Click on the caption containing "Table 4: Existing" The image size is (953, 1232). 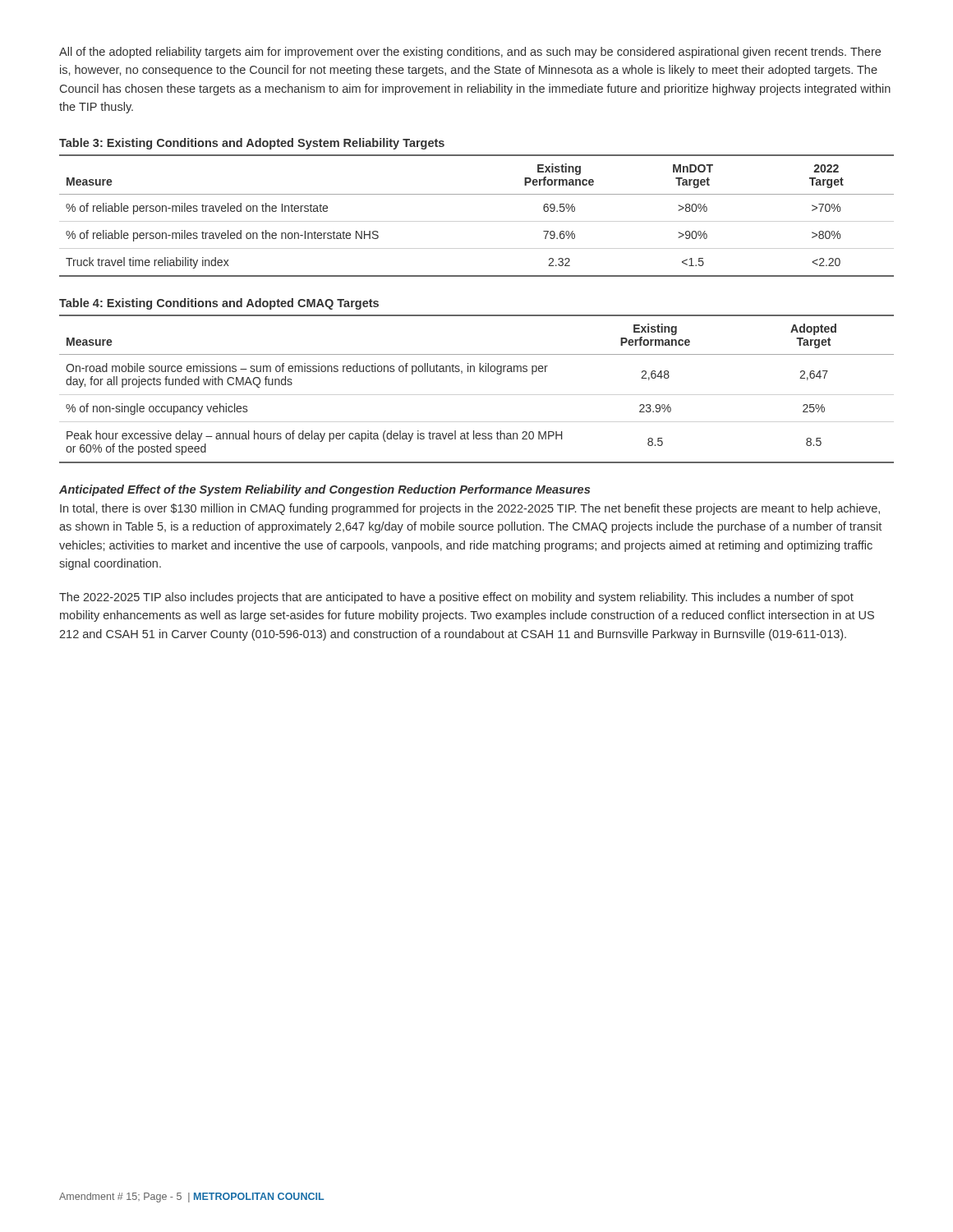tap(219, 303)
